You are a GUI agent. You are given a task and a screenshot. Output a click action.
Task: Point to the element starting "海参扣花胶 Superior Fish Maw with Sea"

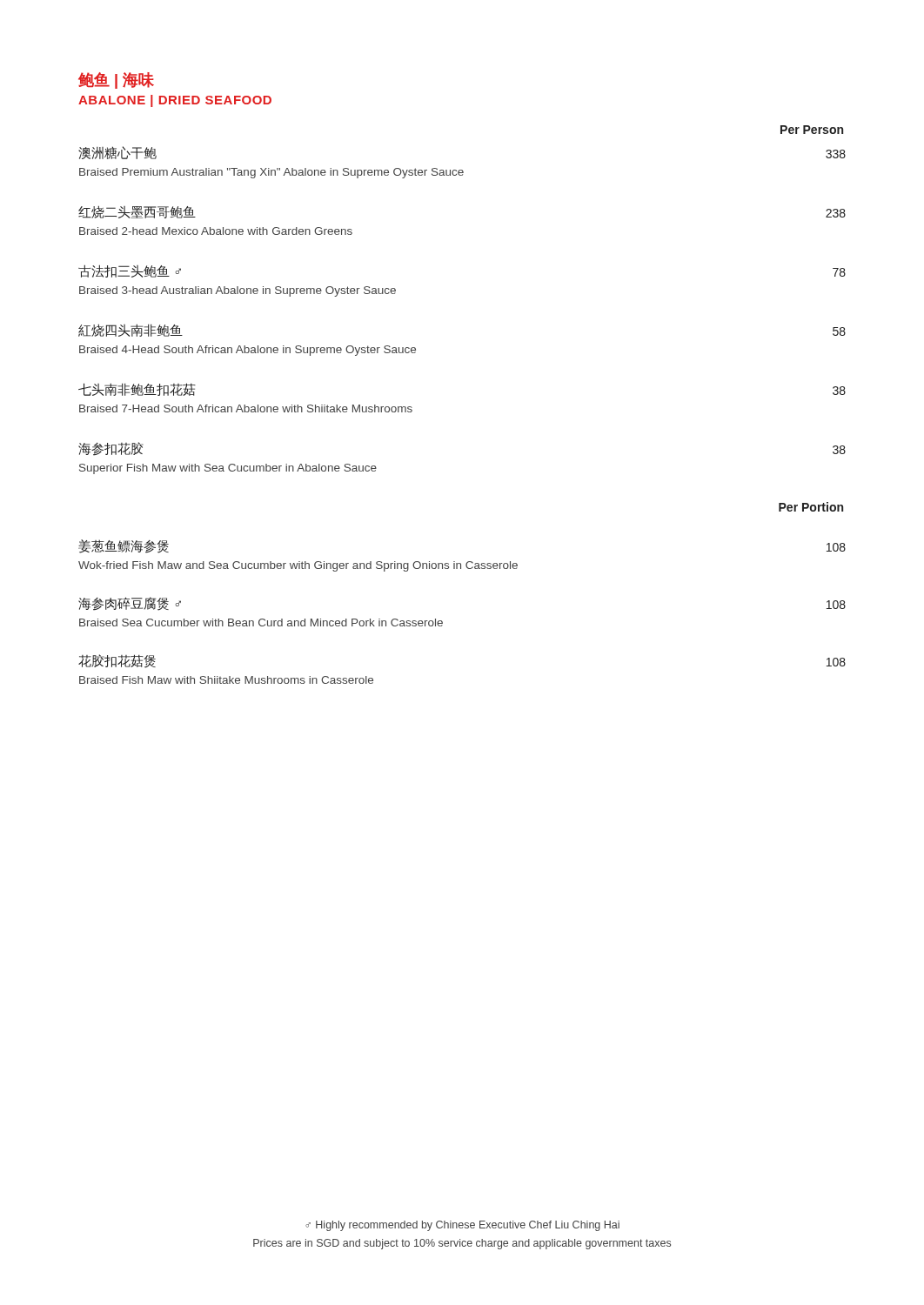tap(107, 448)
